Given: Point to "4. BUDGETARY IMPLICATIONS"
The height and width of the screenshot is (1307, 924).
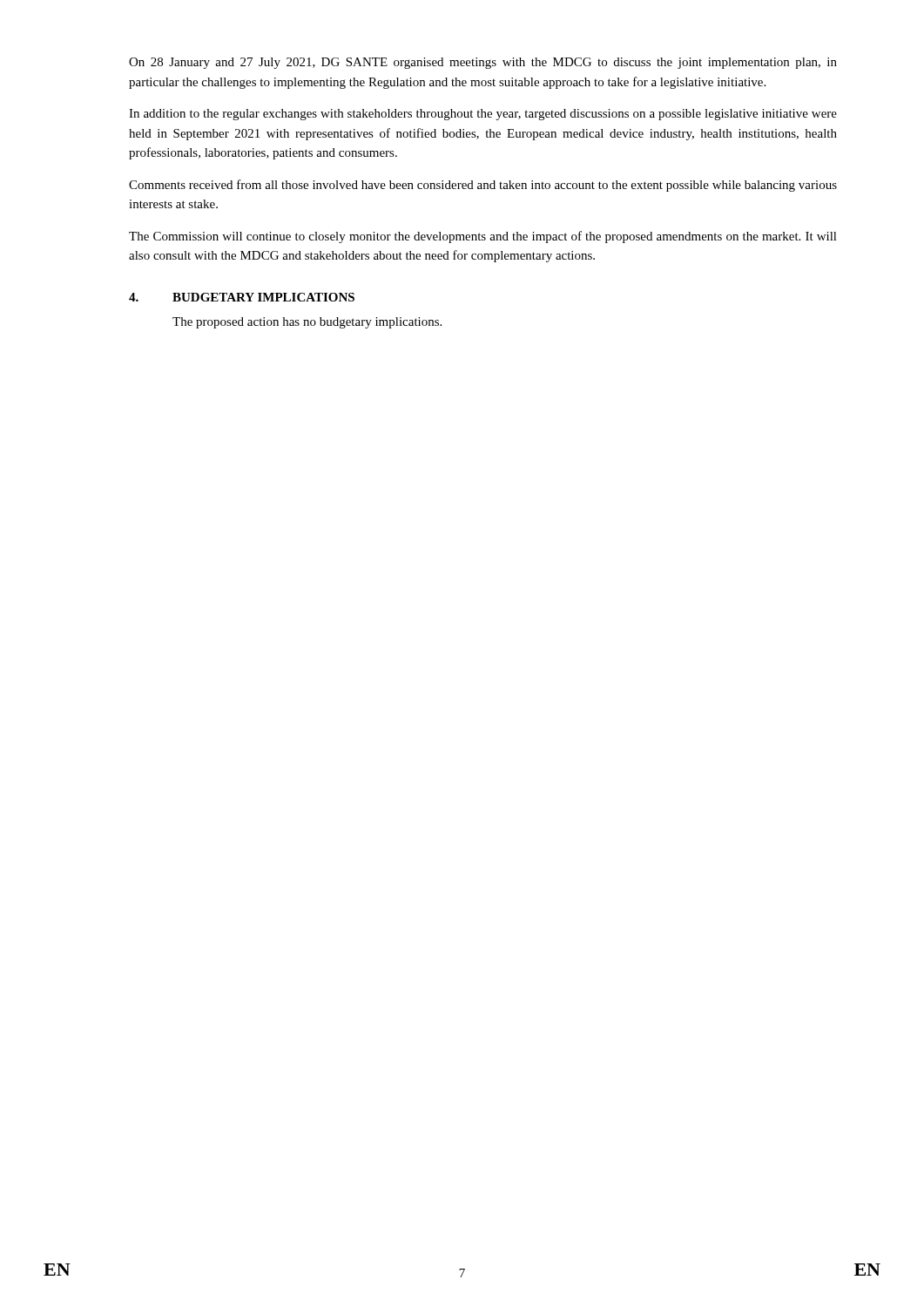Looking at the screenshot, I should tap(242, 297).
